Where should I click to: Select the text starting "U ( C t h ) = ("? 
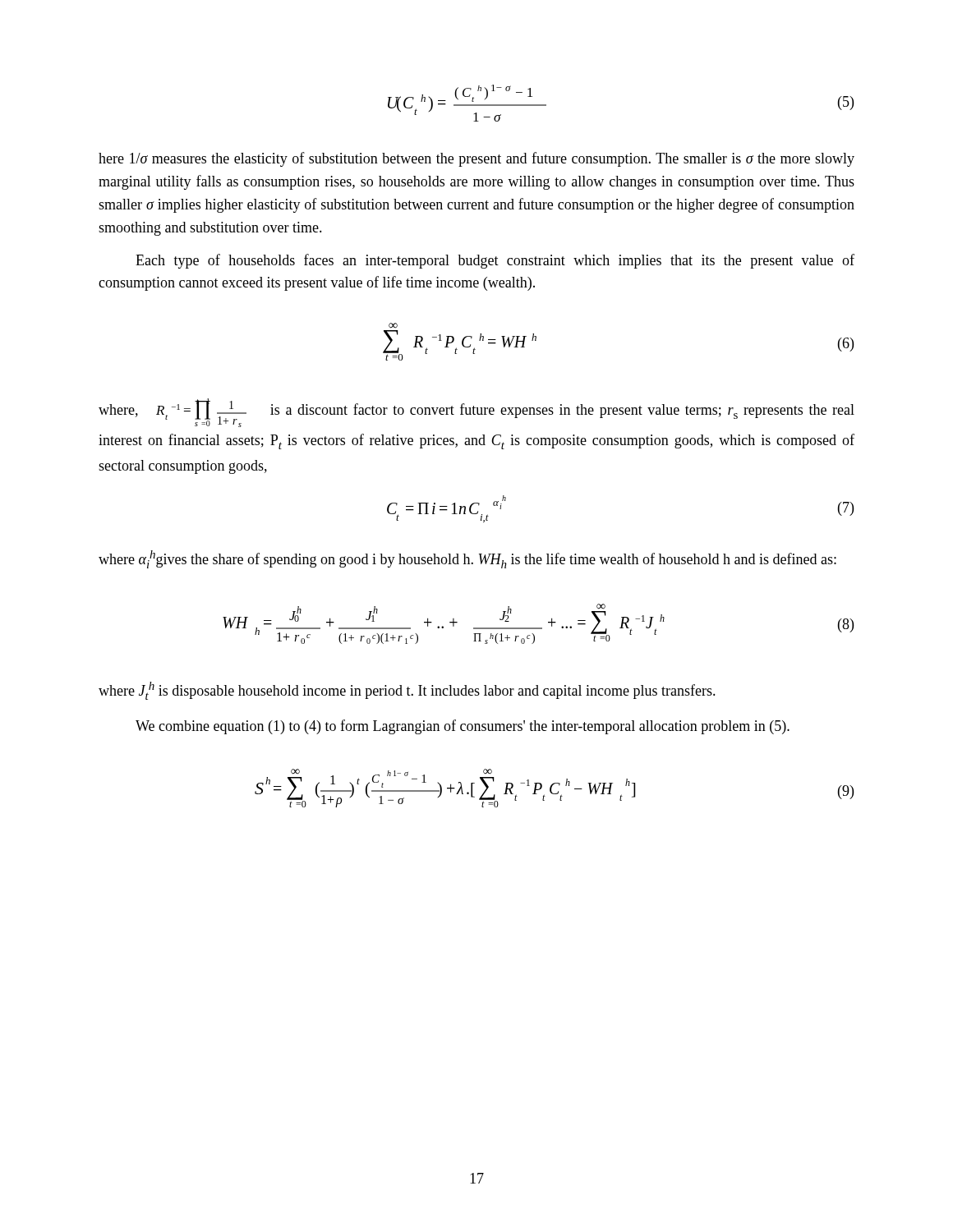click(x=476, y=103)
